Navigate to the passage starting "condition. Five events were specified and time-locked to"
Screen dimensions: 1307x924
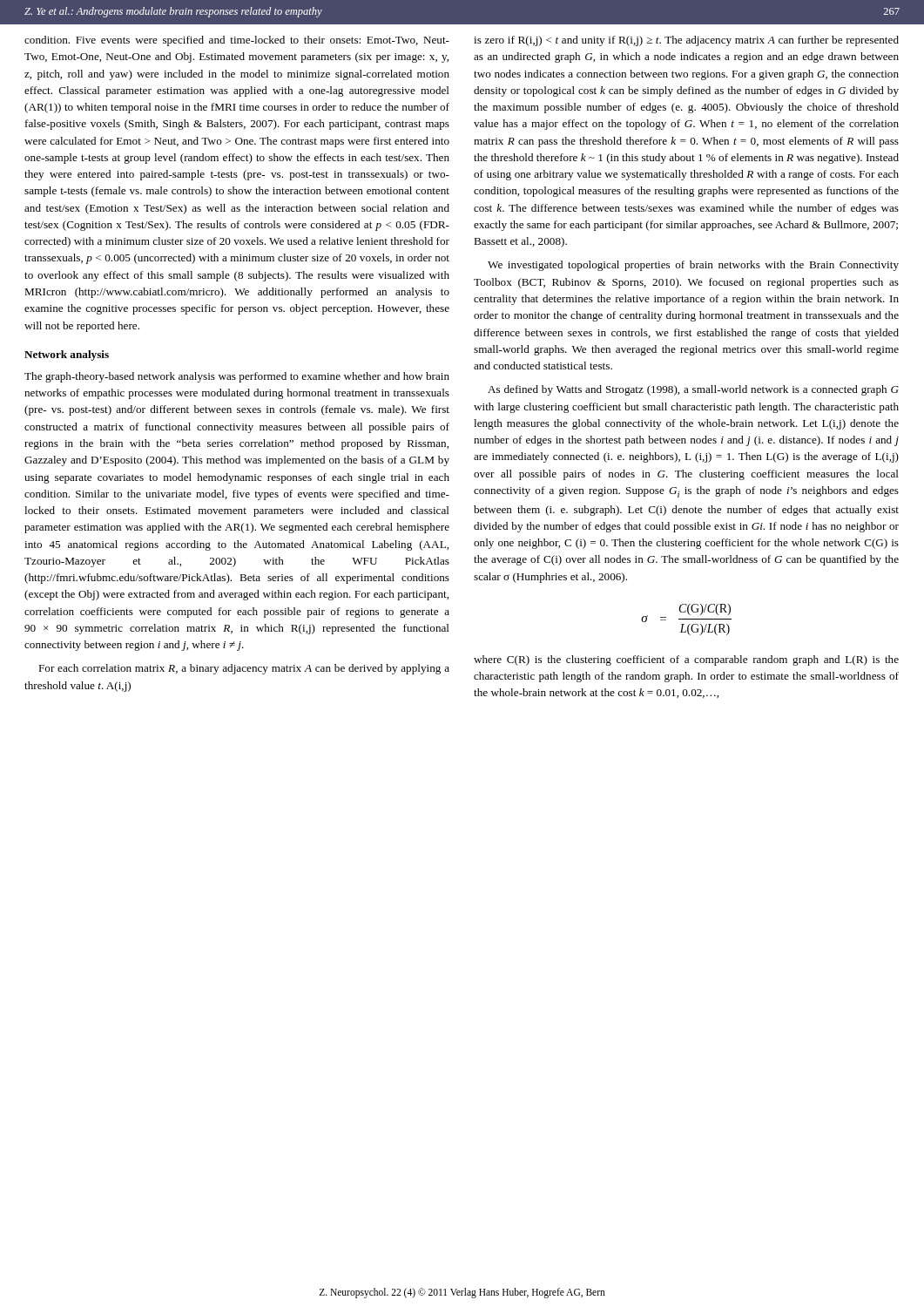point(237,182)
